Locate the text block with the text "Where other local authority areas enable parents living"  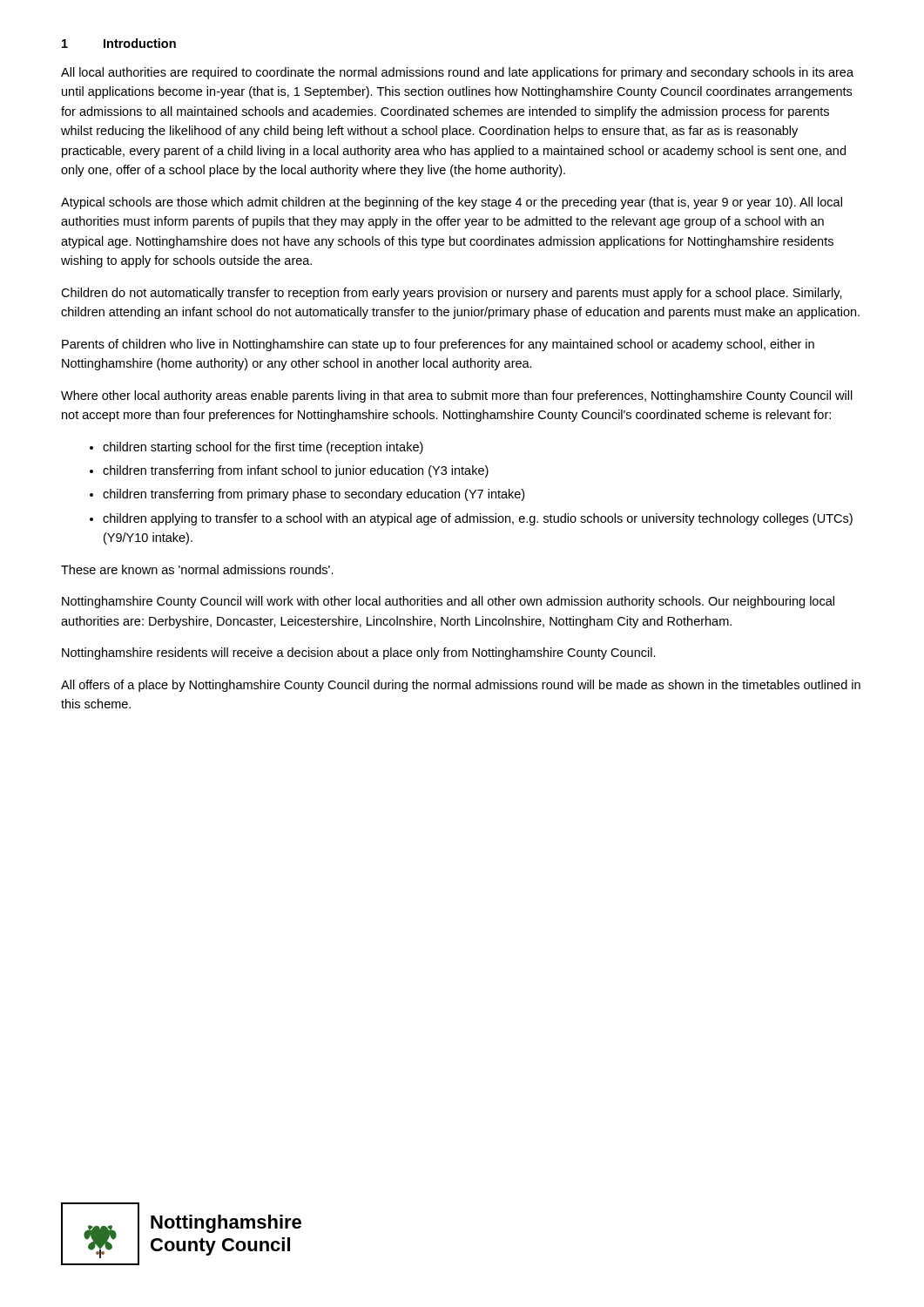(462, 405)
